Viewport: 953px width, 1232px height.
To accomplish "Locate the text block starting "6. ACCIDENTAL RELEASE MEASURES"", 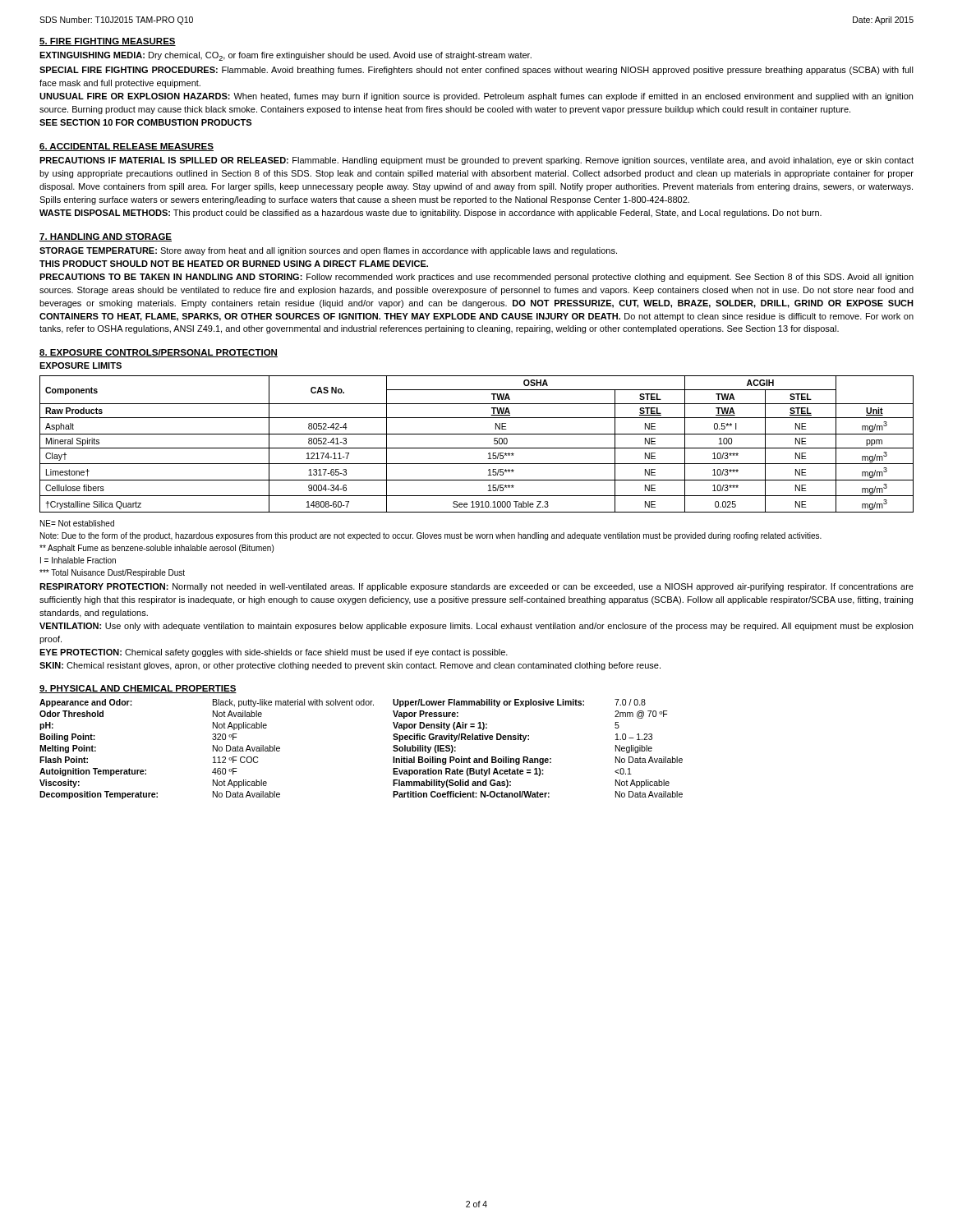I will tap(127, 146).
